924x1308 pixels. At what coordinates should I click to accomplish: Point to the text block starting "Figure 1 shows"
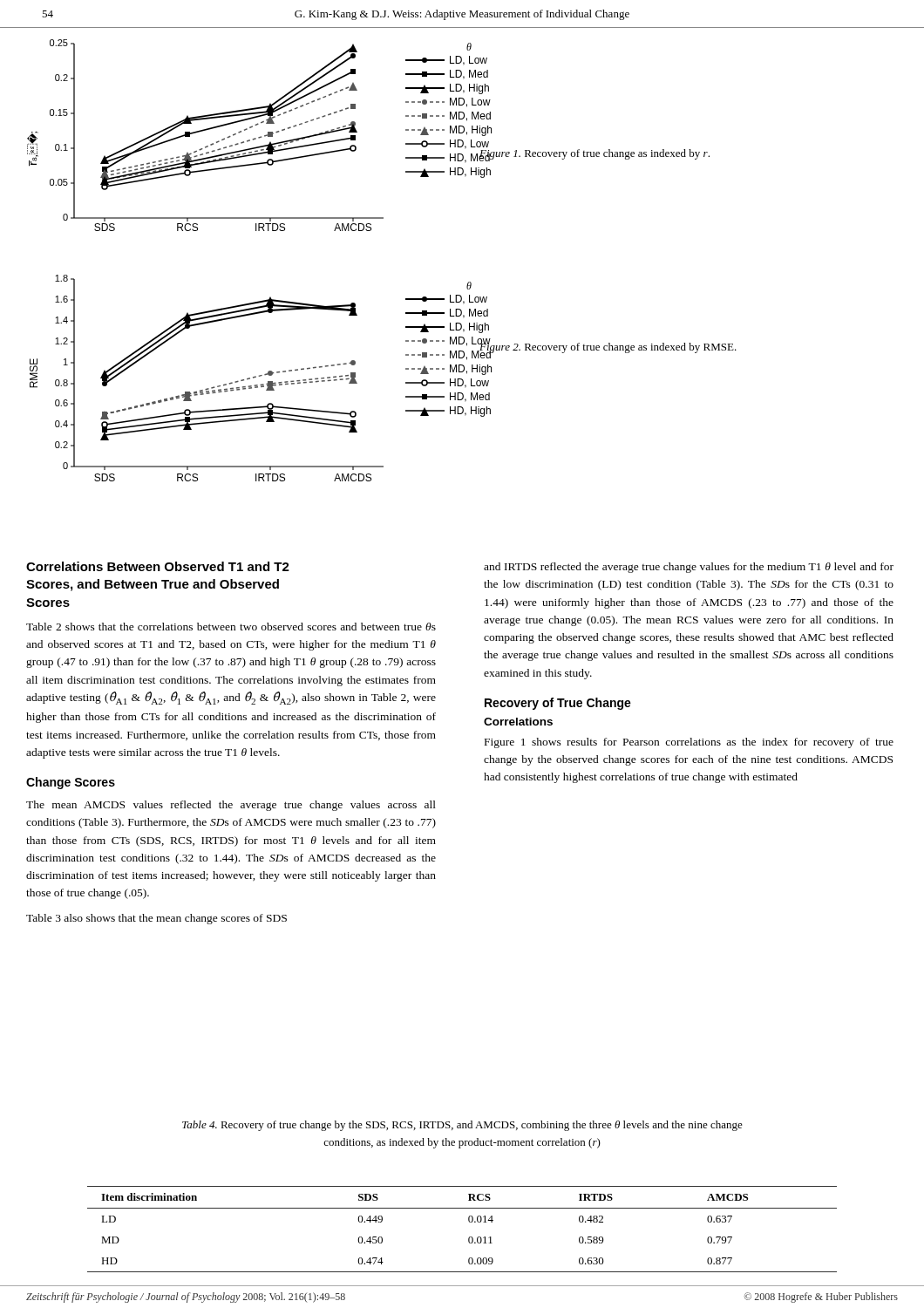[689, 760]
